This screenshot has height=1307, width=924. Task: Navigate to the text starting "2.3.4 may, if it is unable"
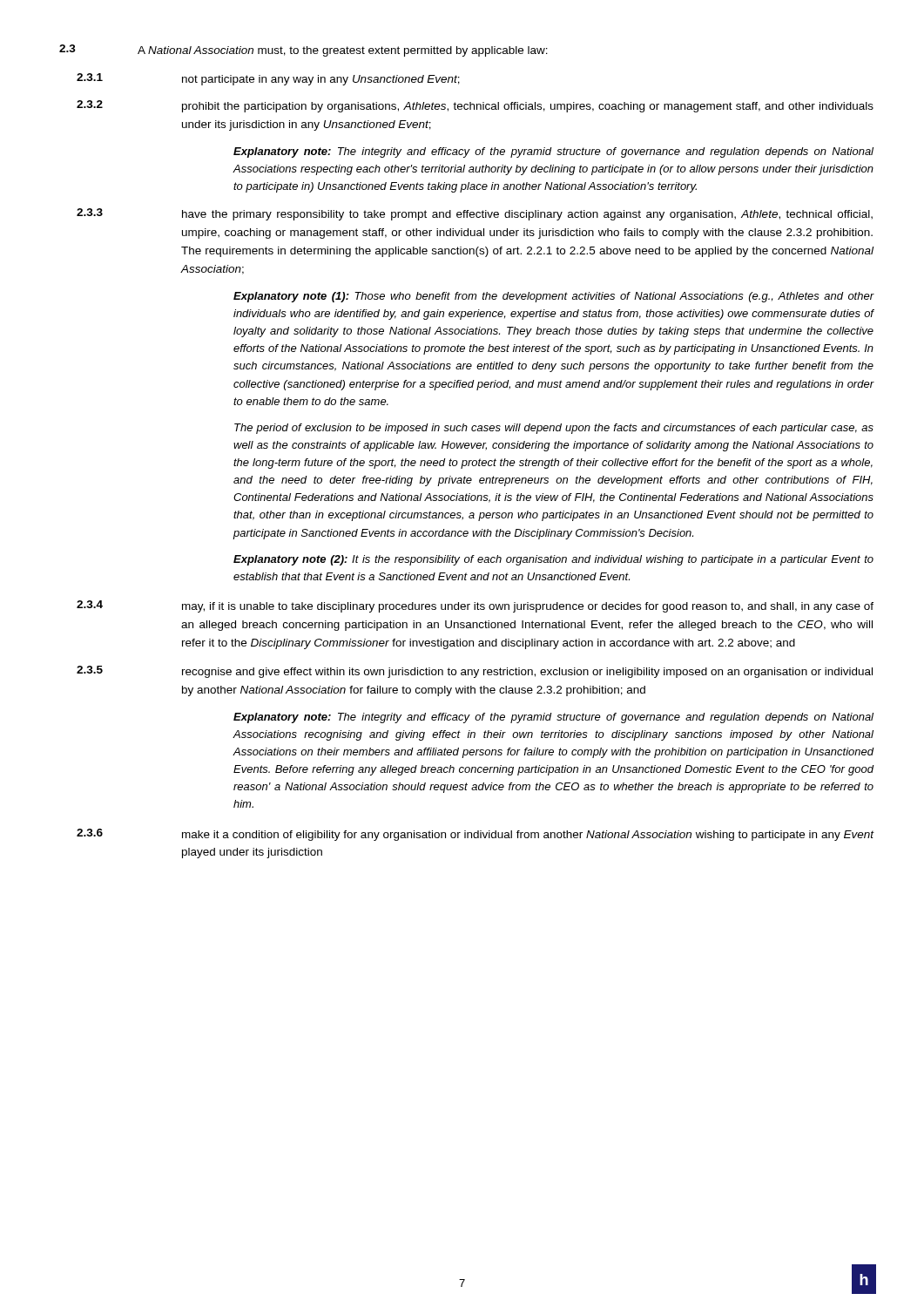(x=466, y=625)
